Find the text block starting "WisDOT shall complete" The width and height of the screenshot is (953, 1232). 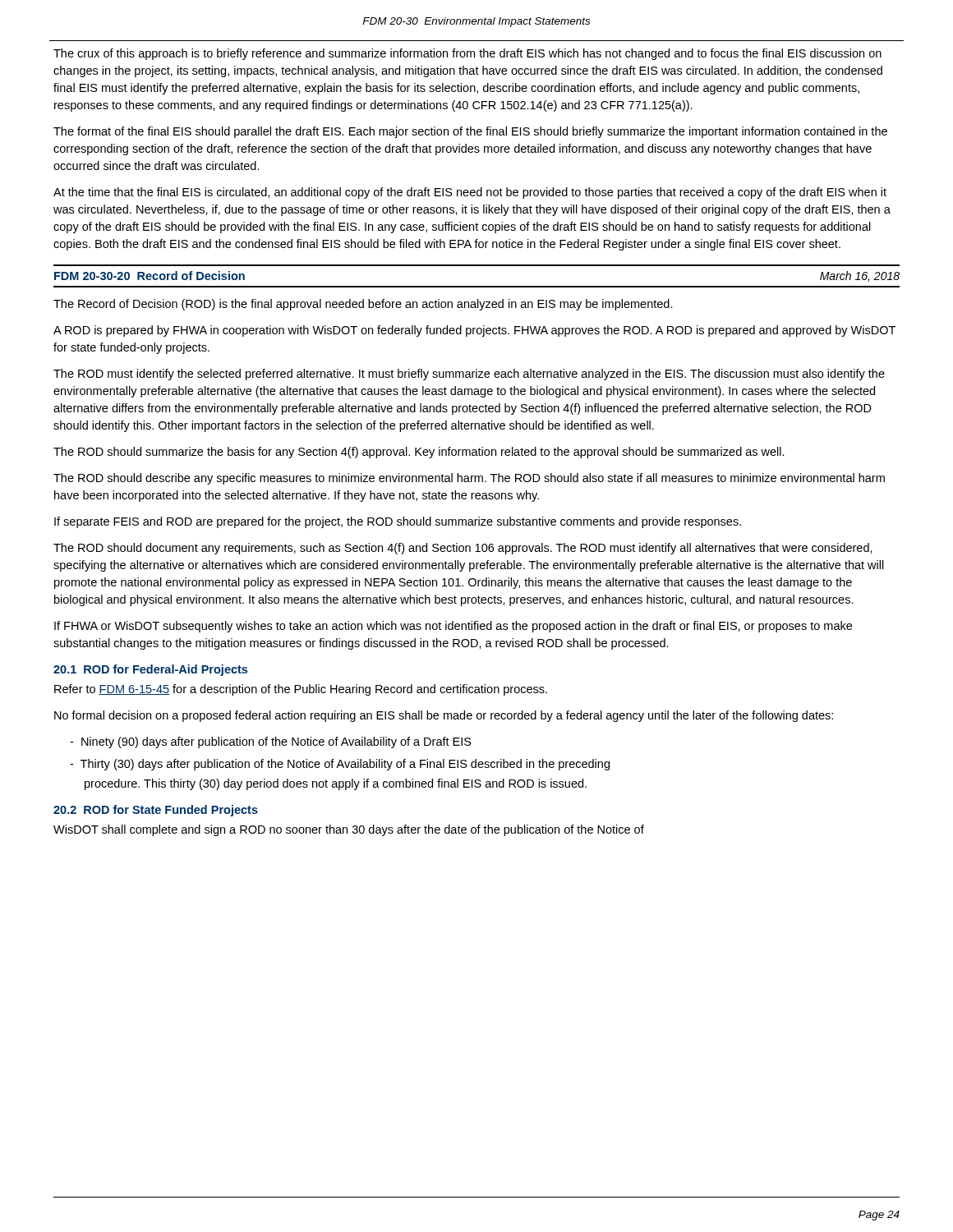476,830
